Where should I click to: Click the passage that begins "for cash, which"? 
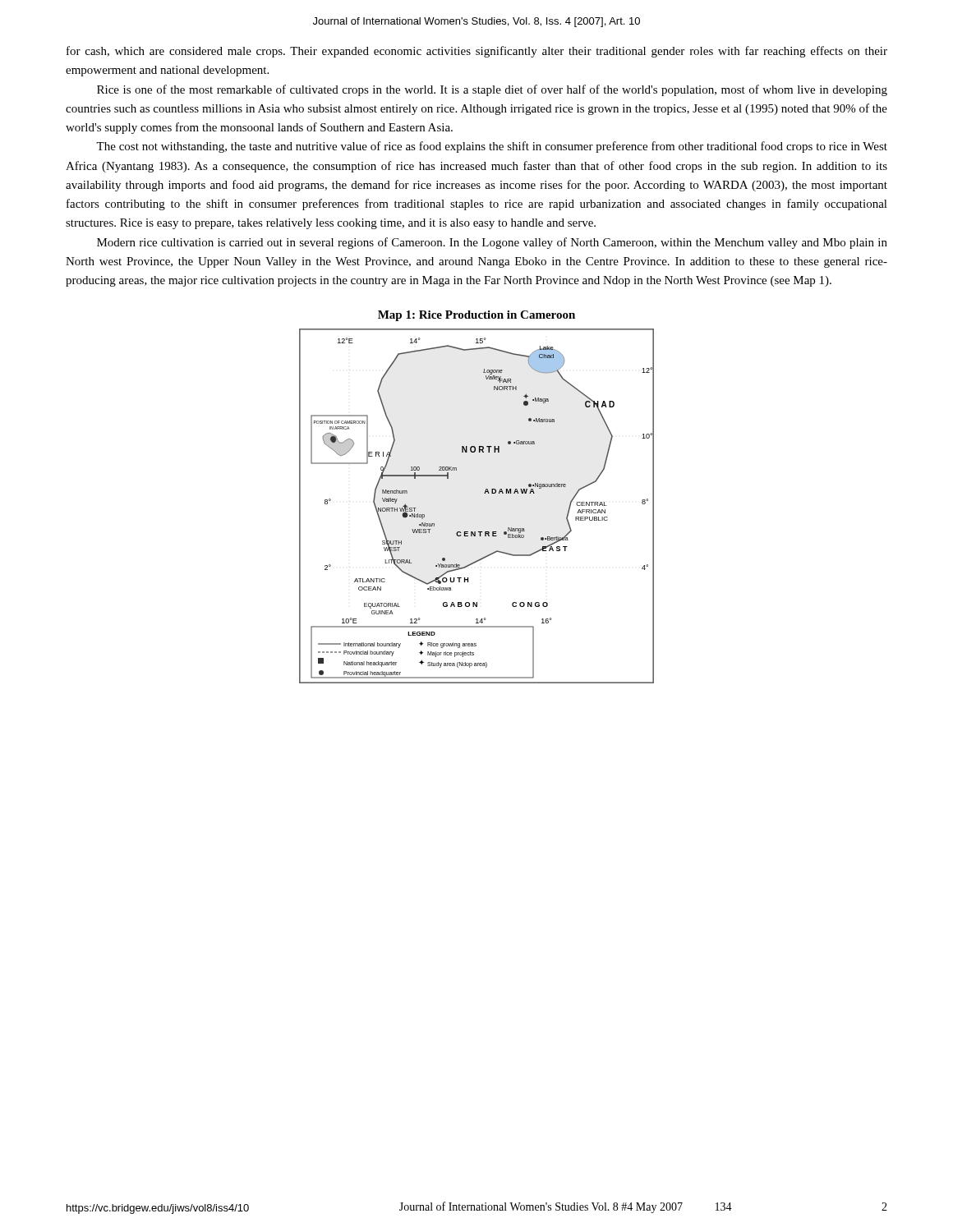[x=476, y=166]
